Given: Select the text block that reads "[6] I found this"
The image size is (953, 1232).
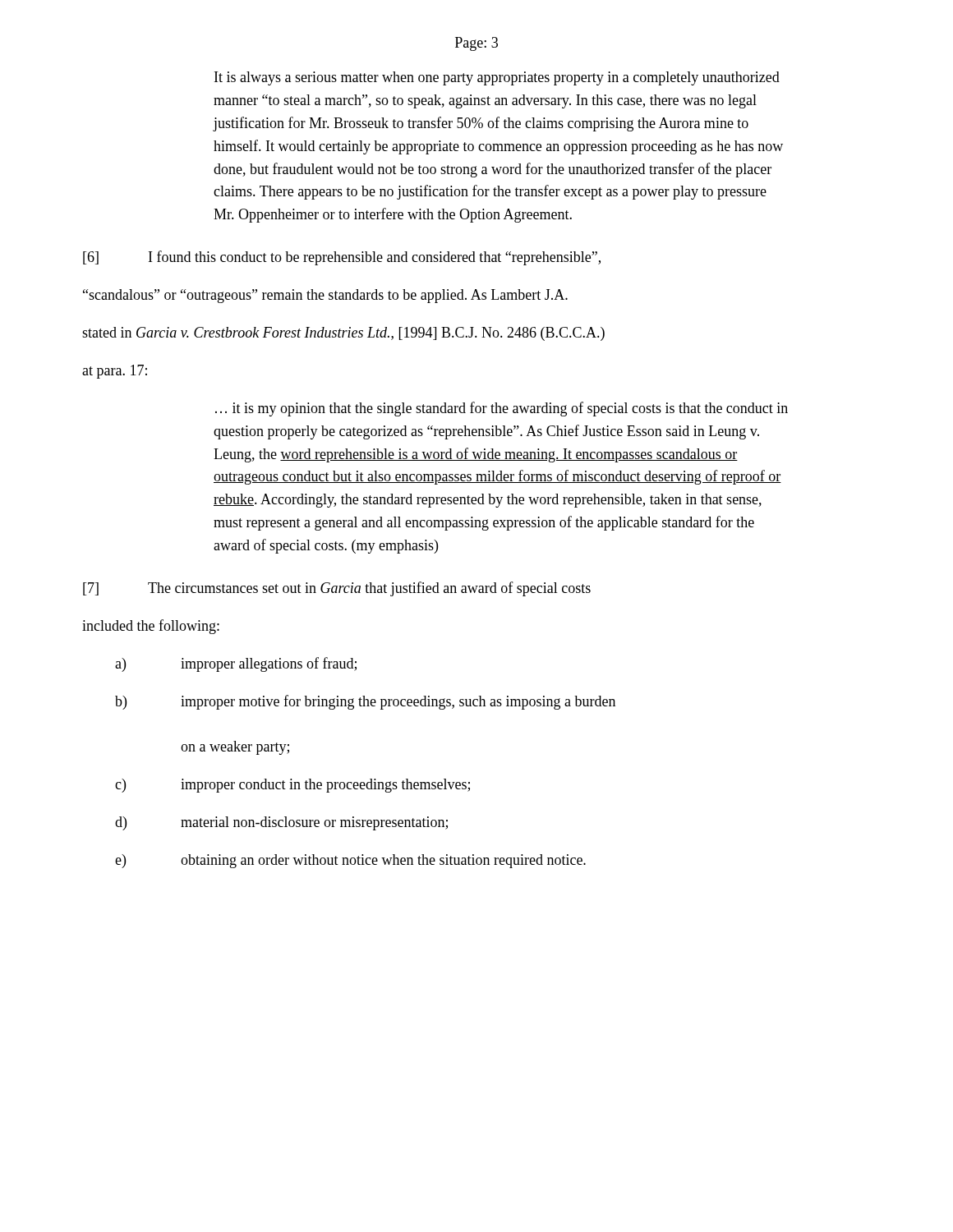Looking at the screenshot, I should click(476, 258).
